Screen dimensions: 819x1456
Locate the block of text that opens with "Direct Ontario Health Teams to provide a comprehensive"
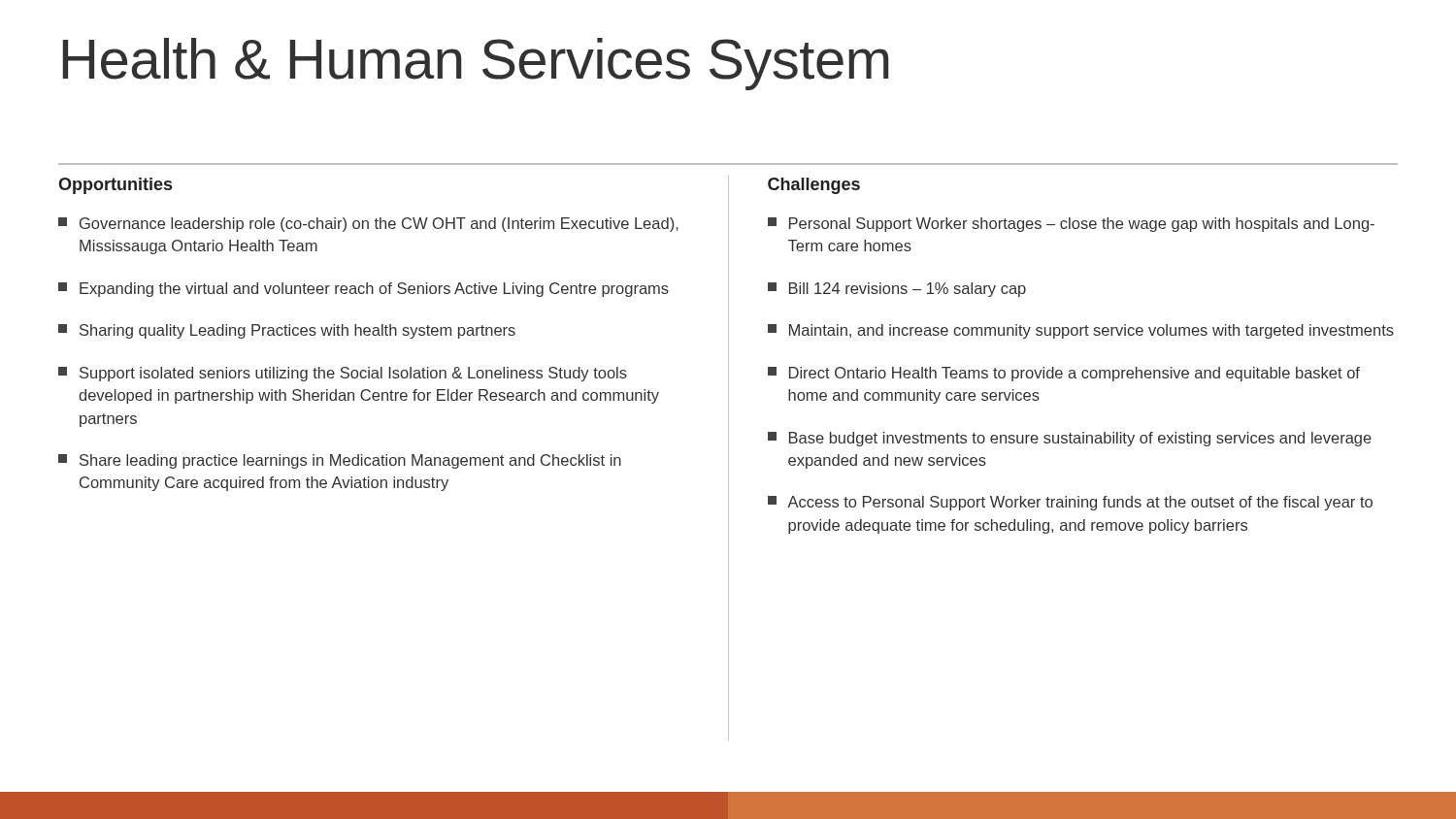(1083, 384)
